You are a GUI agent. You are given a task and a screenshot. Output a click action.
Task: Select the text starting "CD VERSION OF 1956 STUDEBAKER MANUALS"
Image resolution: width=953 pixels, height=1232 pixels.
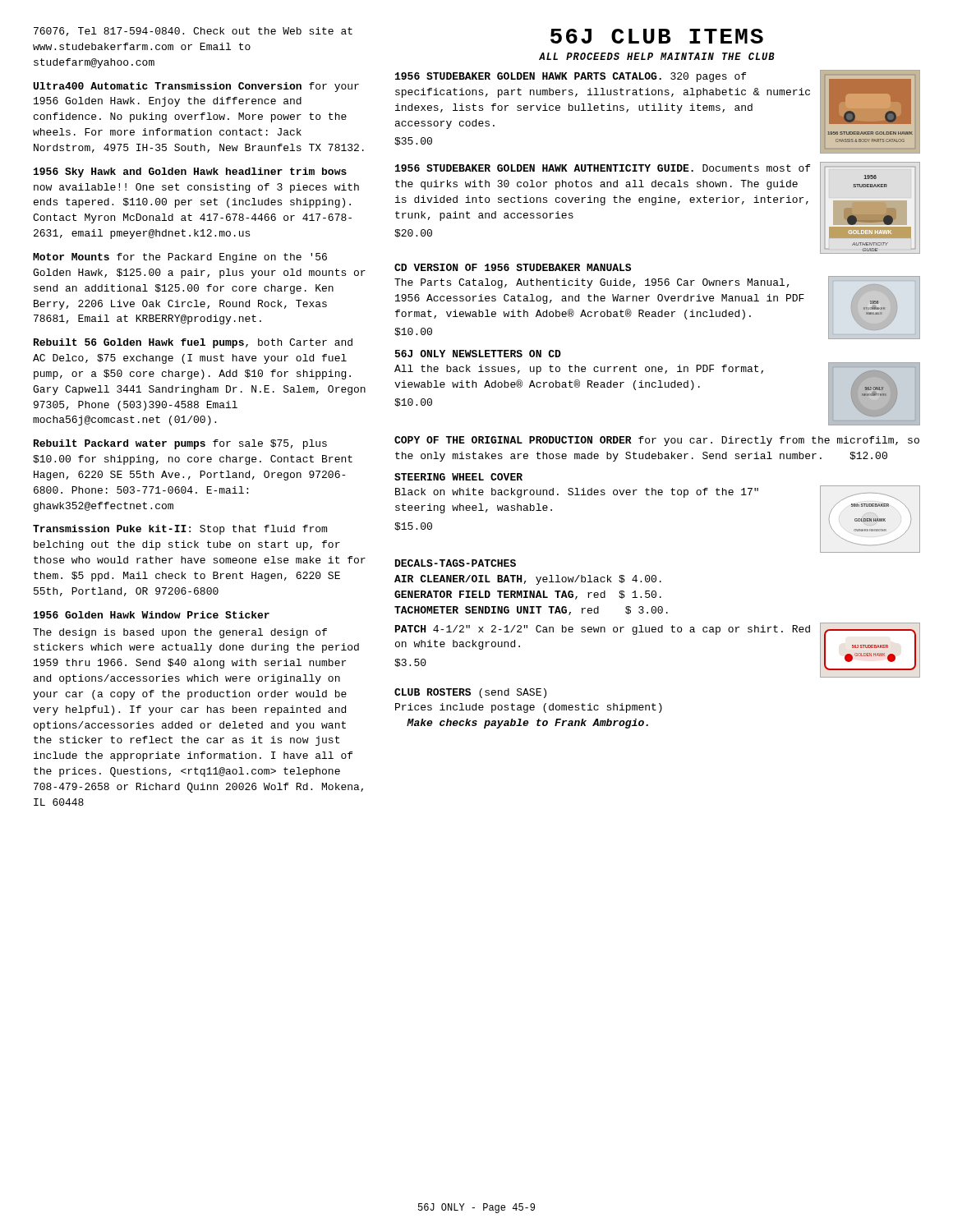point(513,268)
